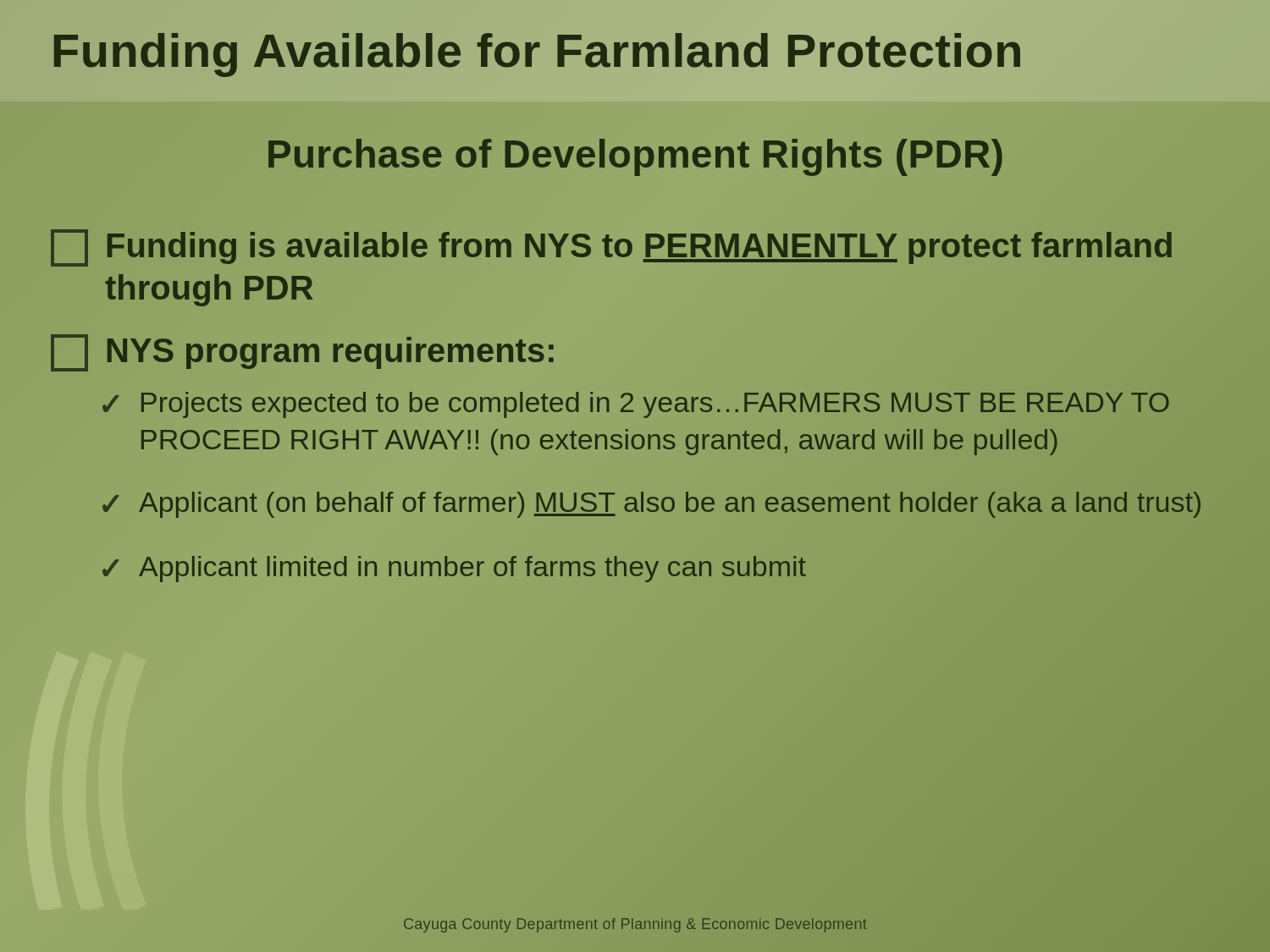Find the block on this page that starts "✓ Projects expected to"

[659, 421]
